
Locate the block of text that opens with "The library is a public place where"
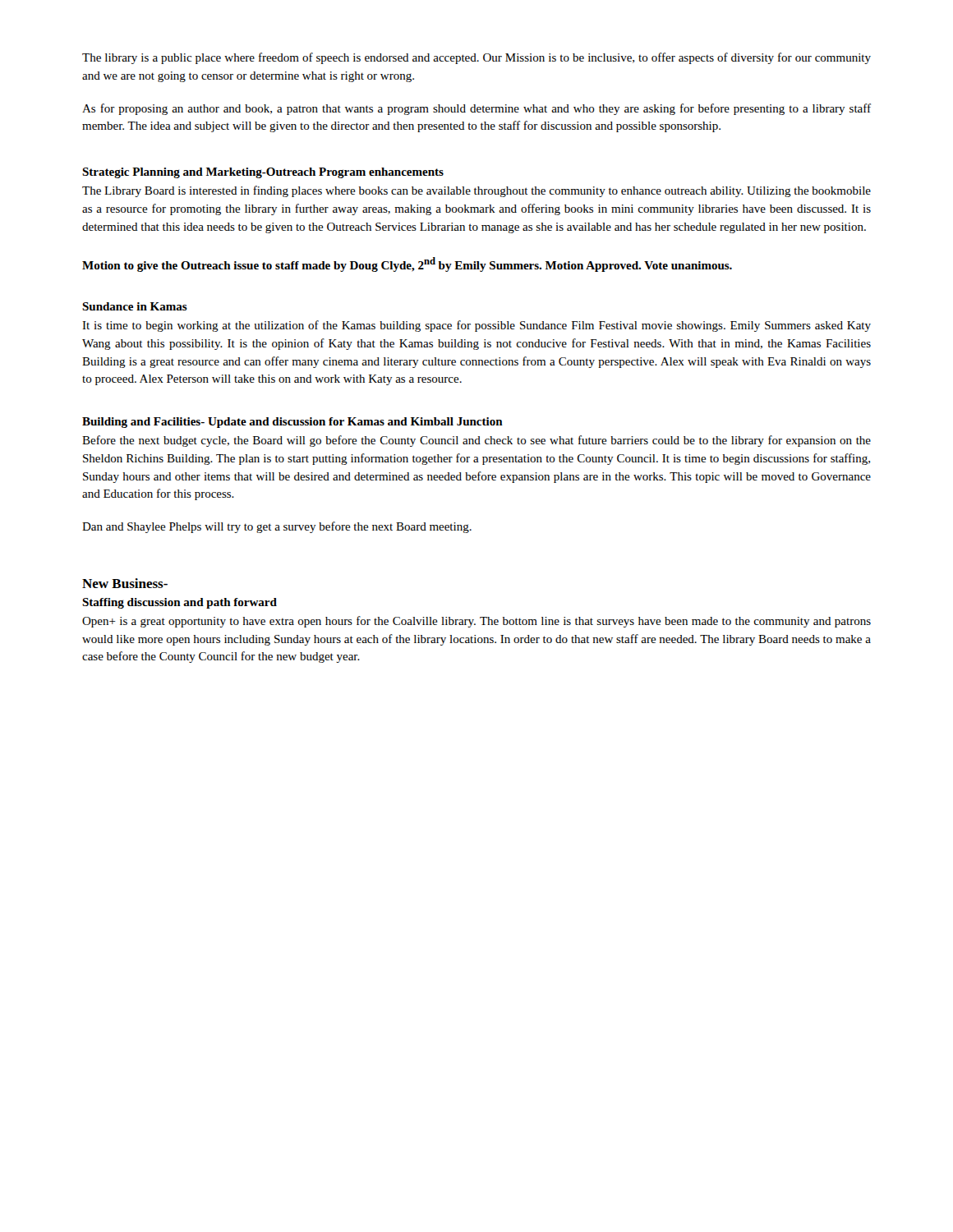click(476, 66)
